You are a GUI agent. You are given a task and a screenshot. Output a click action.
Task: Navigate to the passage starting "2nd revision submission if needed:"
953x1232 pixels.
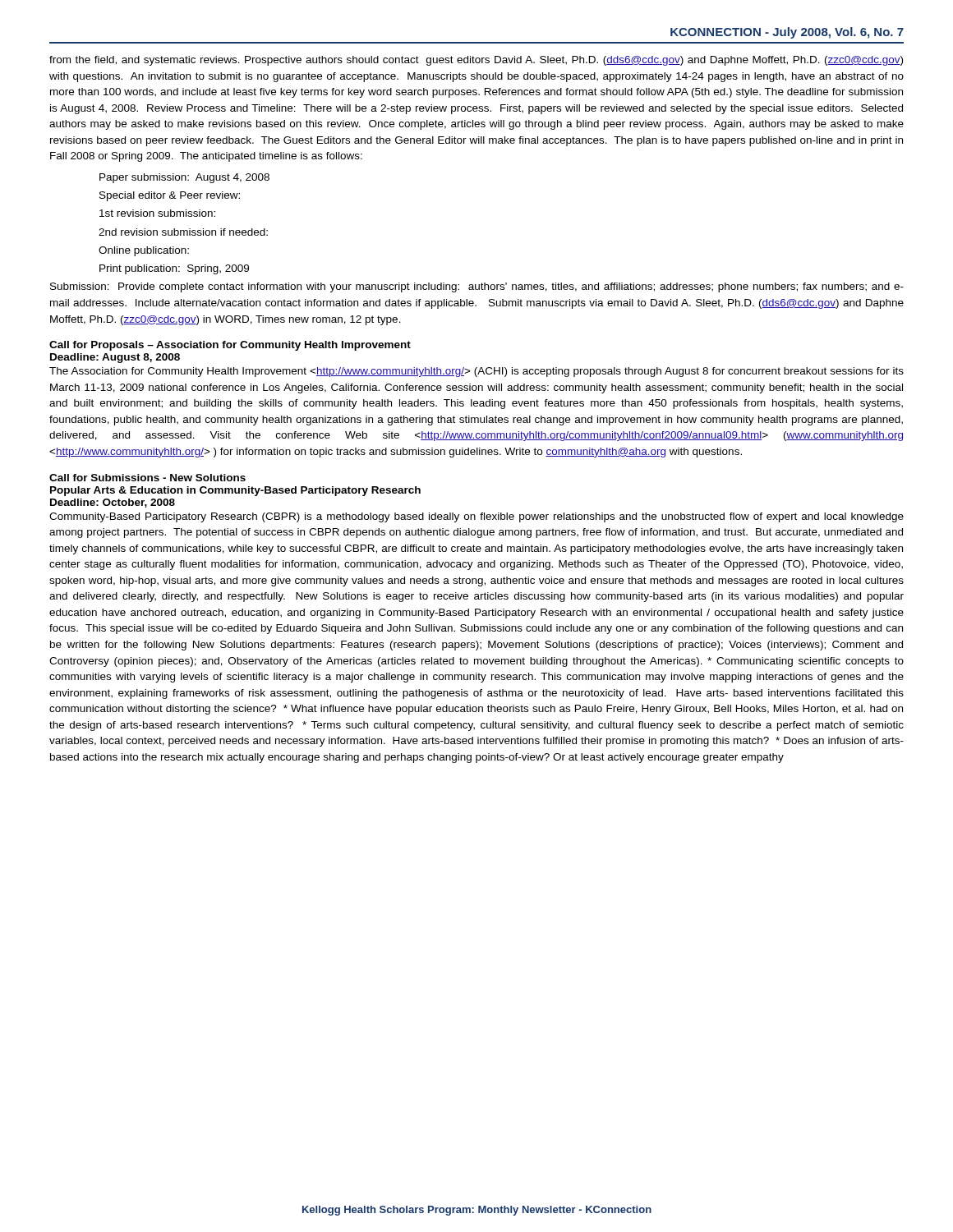click(x=184, y=232)
